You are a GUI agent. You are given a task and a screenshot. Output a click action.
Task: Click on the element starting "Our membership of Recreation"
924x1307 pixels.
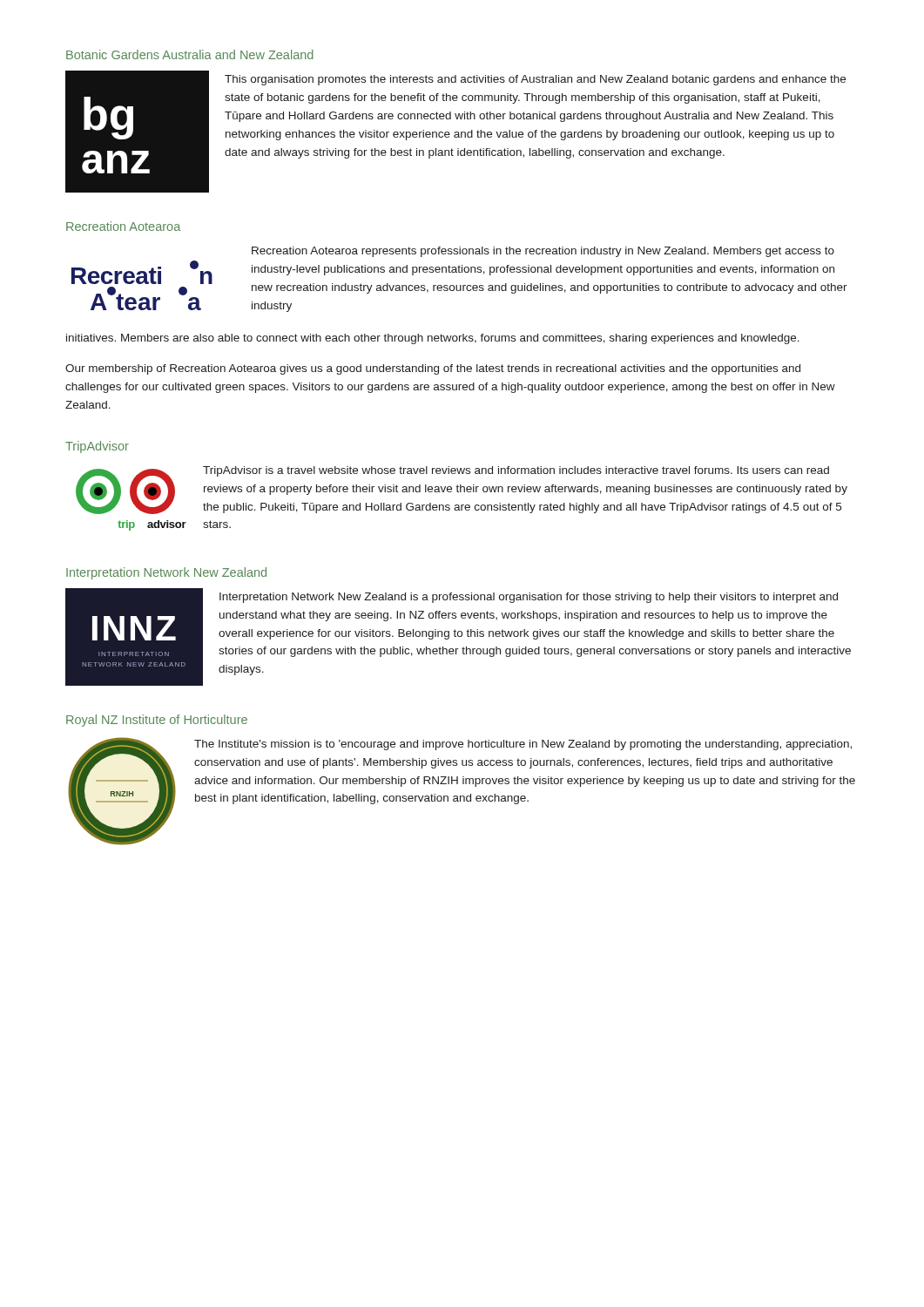[450, 386]
